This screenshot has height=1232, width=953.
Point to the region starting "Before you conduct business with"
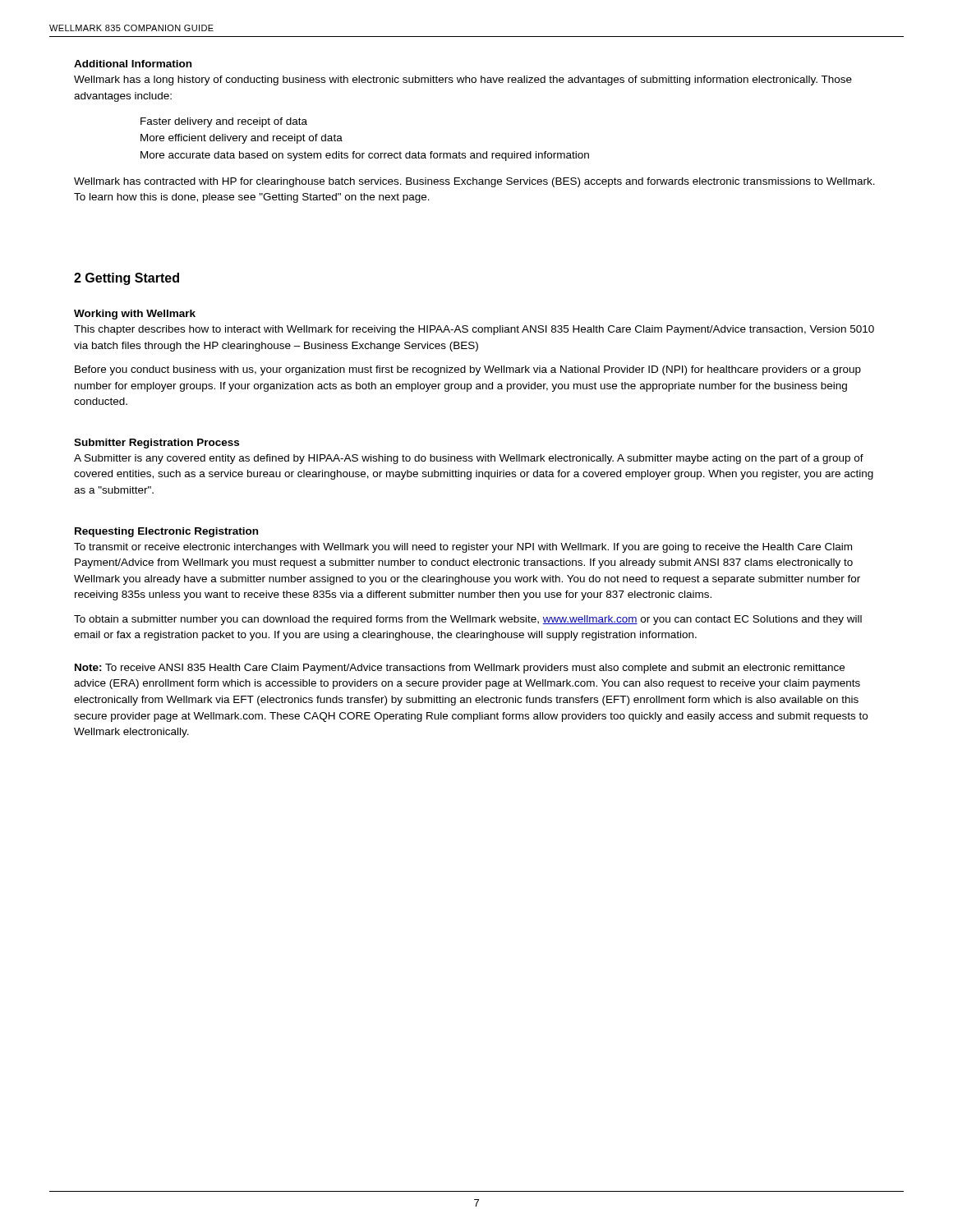476,386
